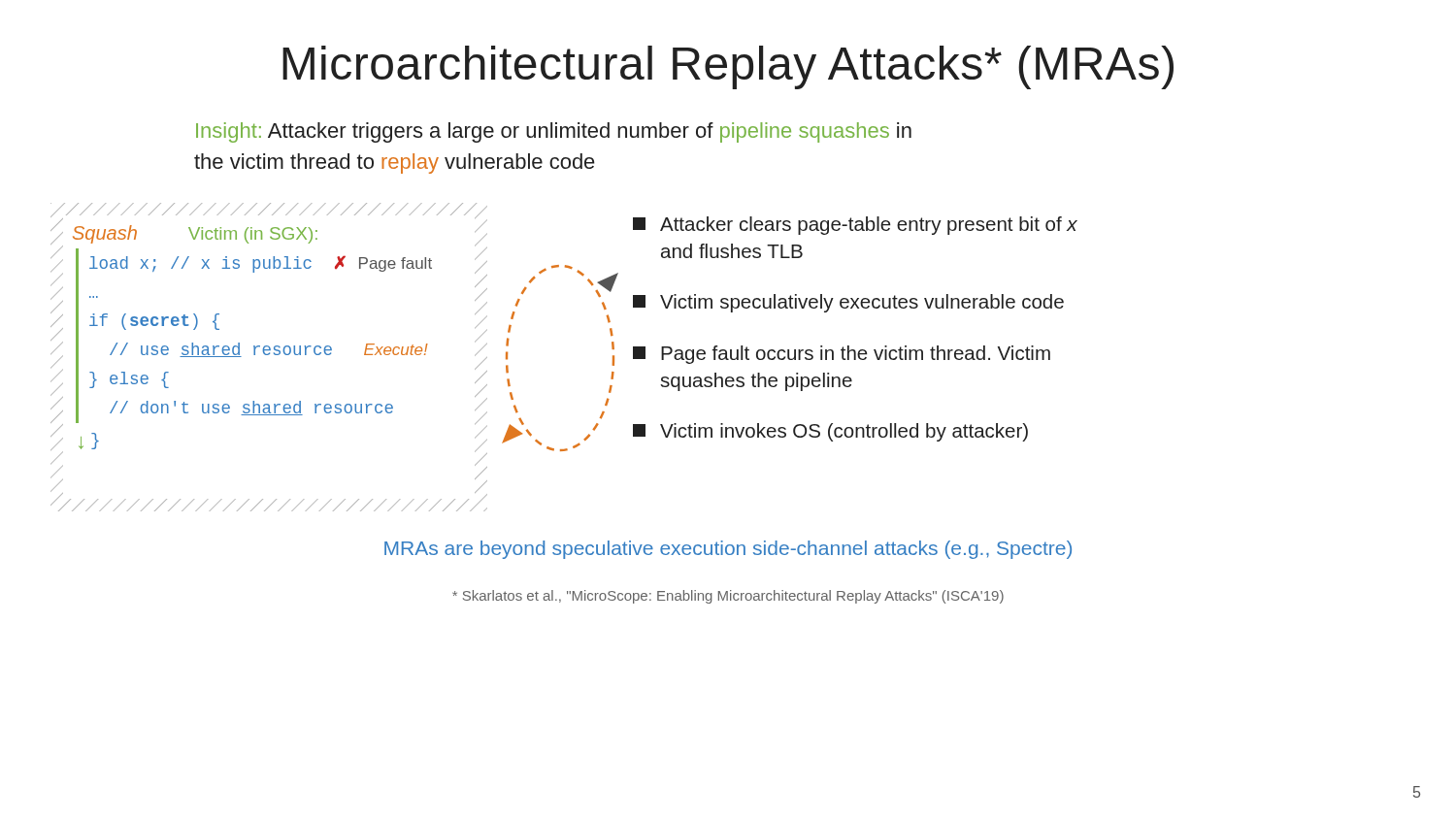Where is the passage that starts "MRAs are beyond speculative execution side-channel attacks"?
The image size is (1456, 819).
[728, 548]
